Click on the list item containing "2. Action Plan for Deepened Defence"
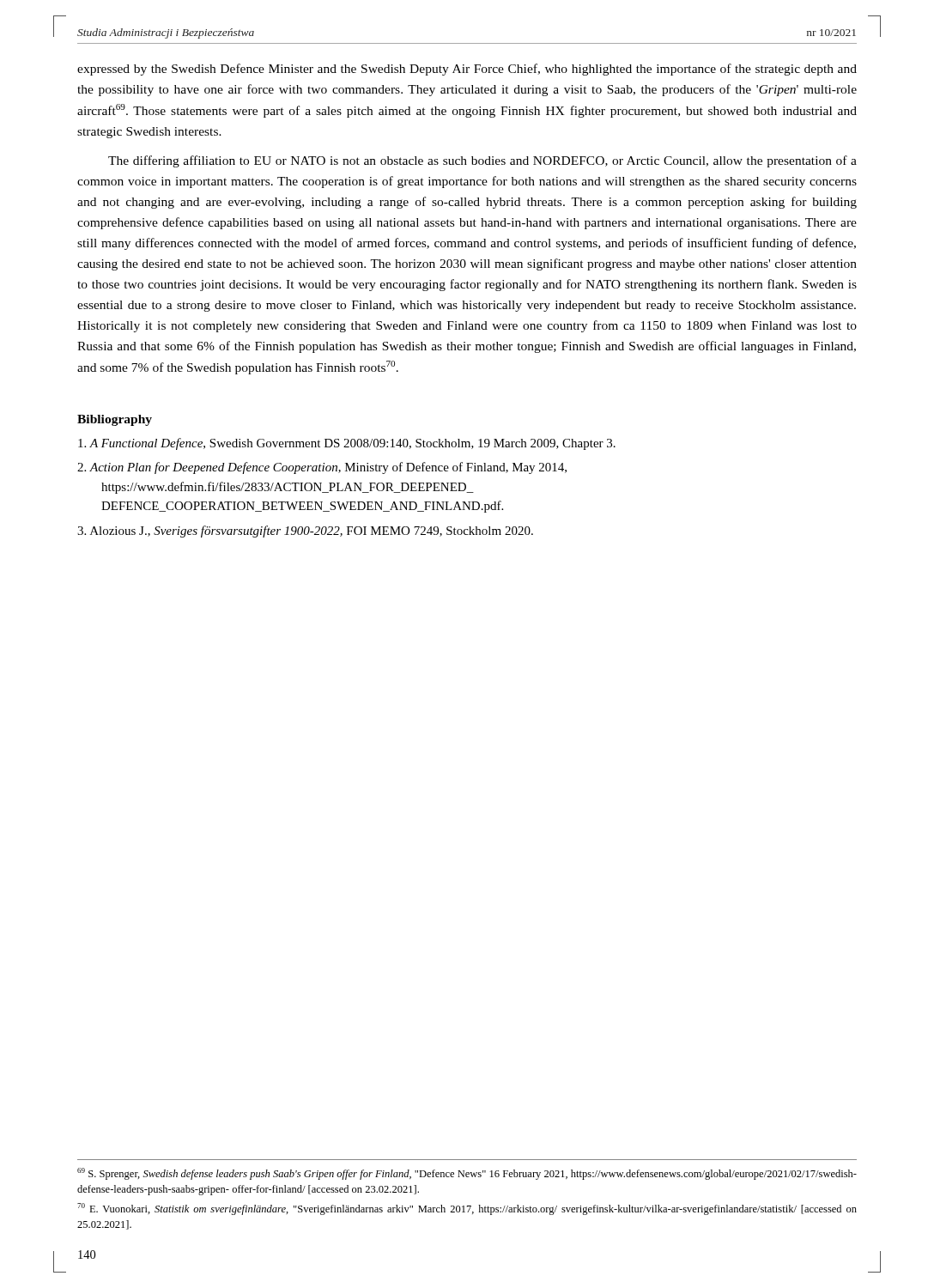Image resolution: width=934 pixels, height=1288 pixels. [x=322, y=486]
